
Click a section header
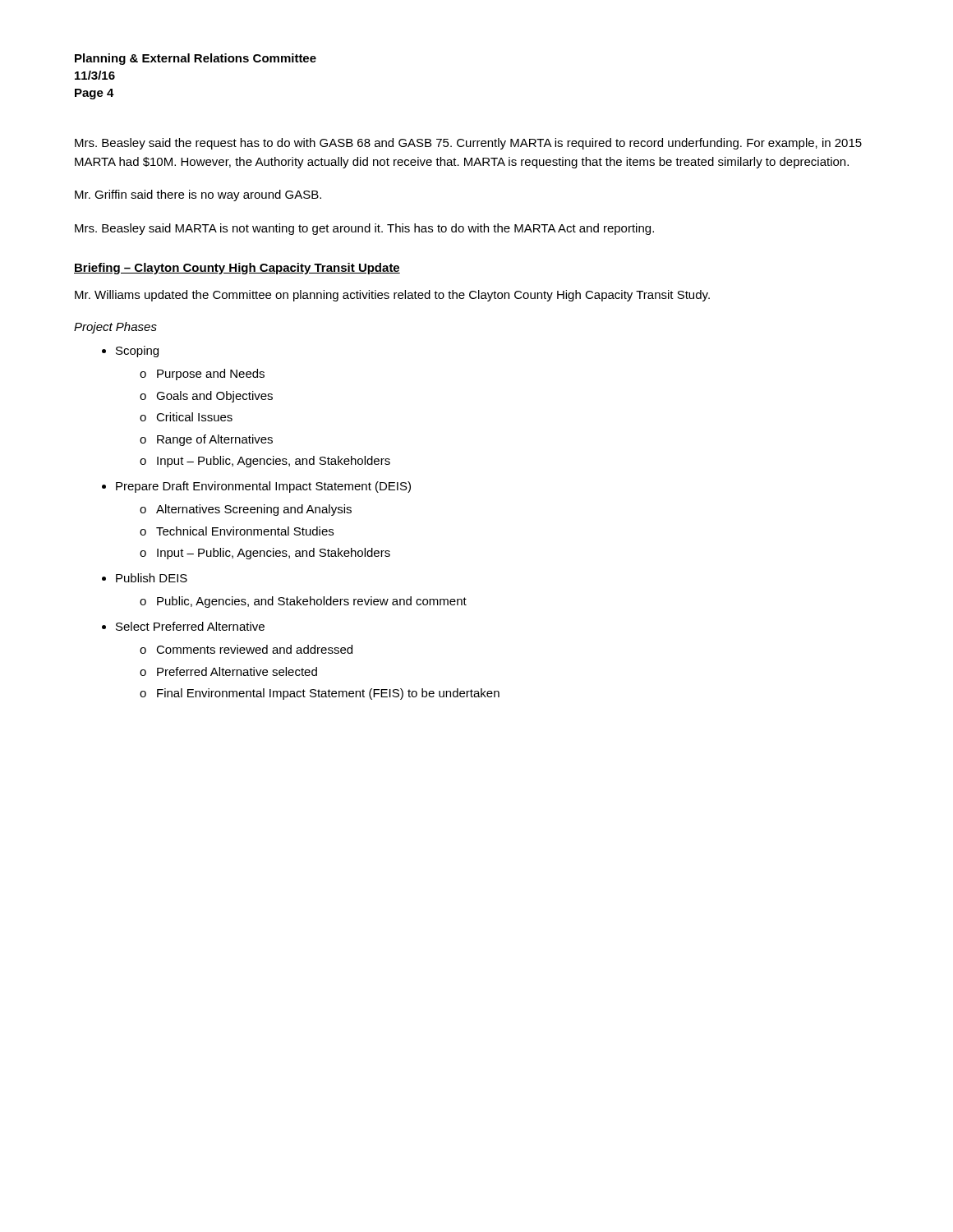point(237,267)
